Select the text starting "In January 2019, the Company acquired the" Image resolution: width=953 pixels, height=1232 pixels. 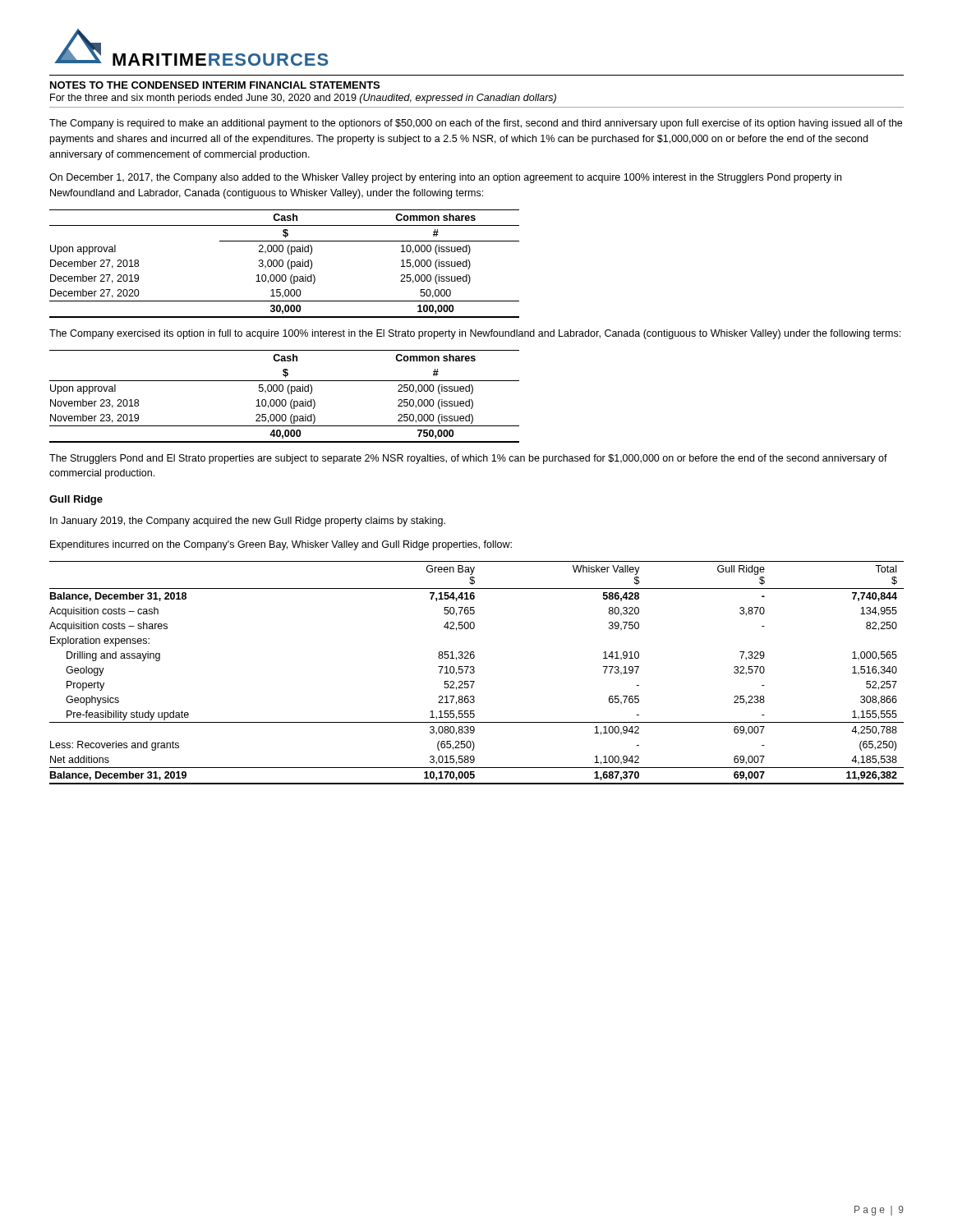[x=248, y=521]
